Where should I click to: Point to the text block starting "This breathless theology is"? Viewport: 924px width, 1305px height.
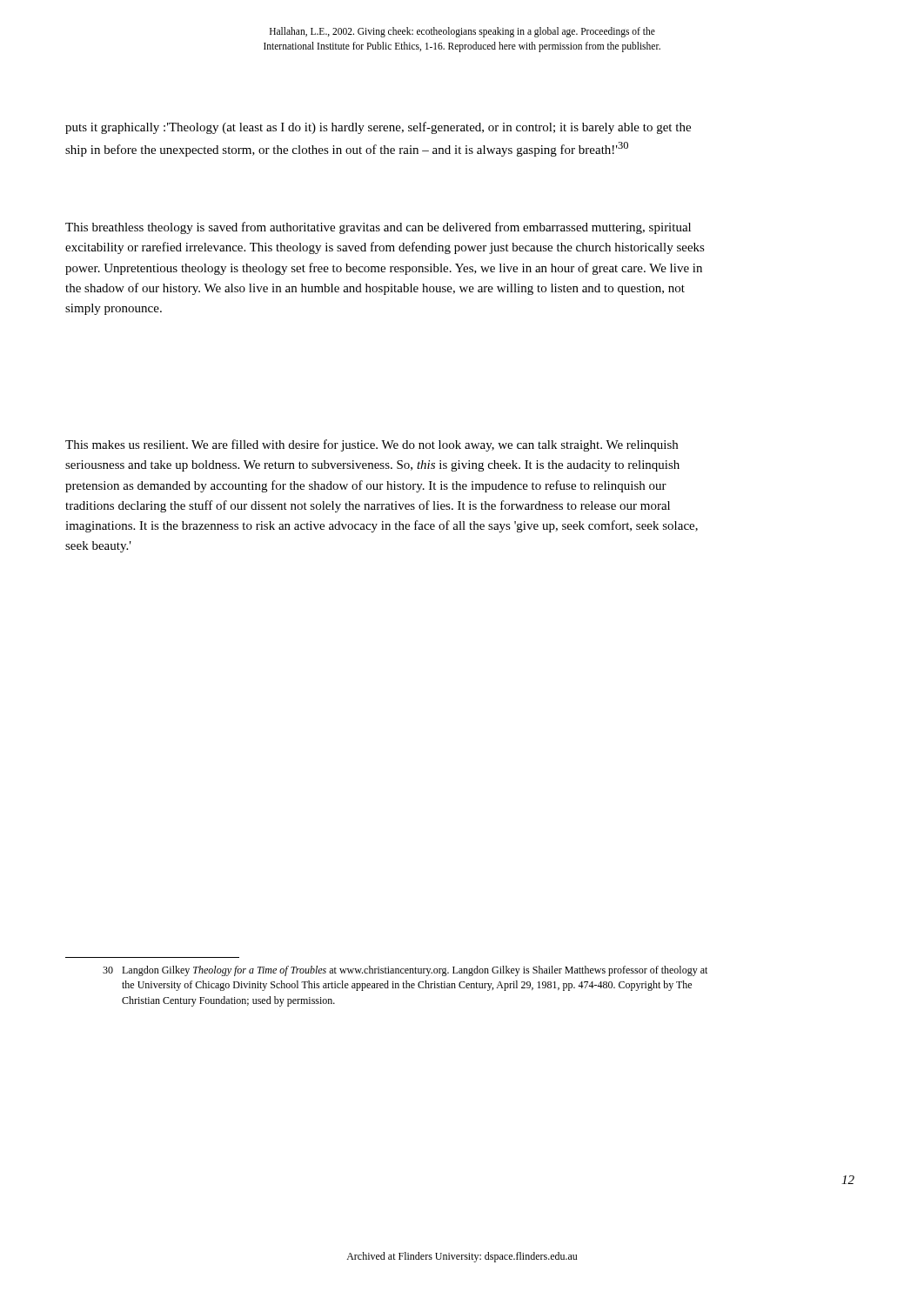pos(385,268)
